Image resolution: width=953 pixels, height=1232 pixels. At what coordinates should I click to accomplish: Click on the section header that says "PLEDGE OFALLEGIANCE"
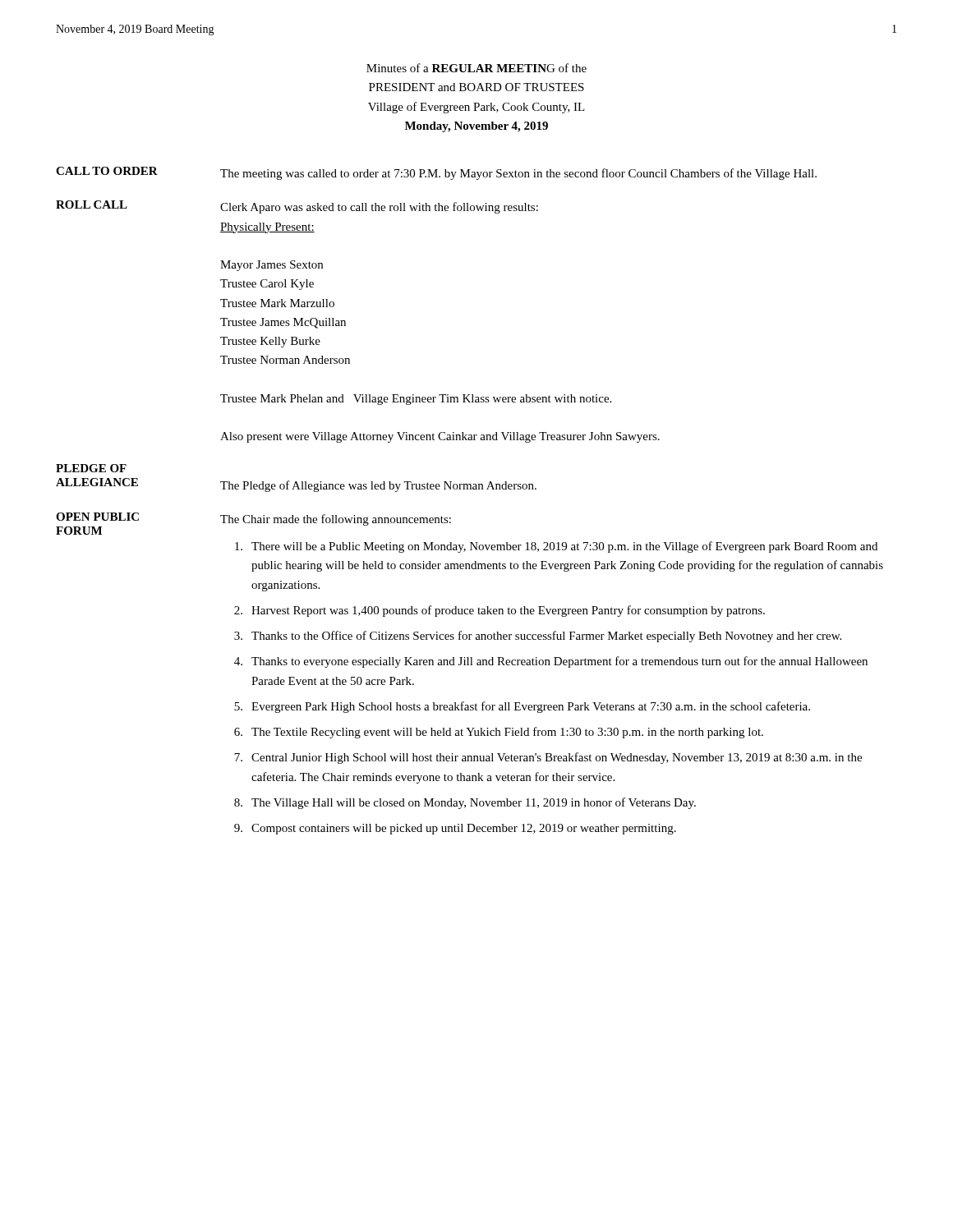[97, 475]
